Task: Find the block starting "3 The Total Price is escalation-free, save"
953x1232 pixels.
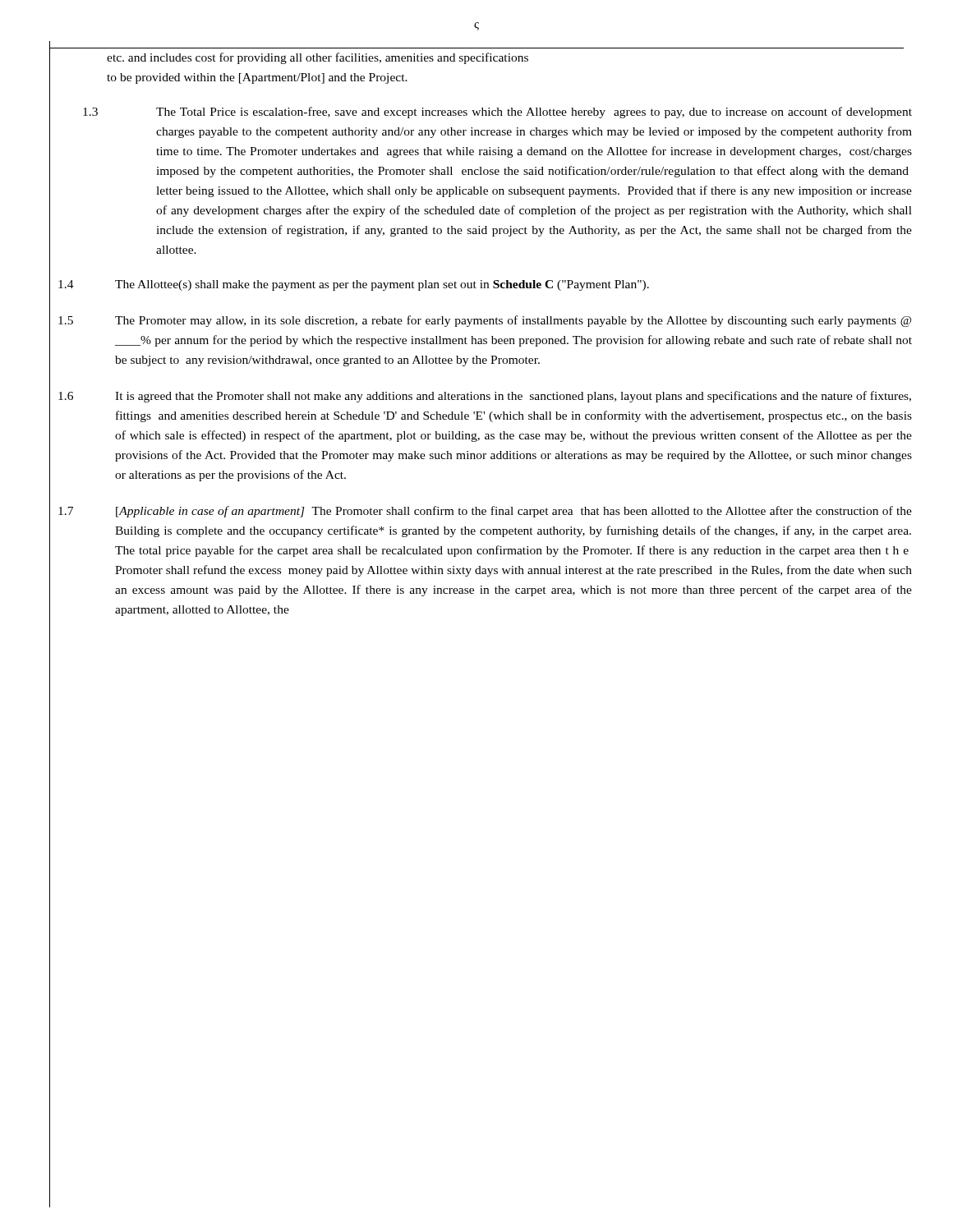Action: coord(485,181)
